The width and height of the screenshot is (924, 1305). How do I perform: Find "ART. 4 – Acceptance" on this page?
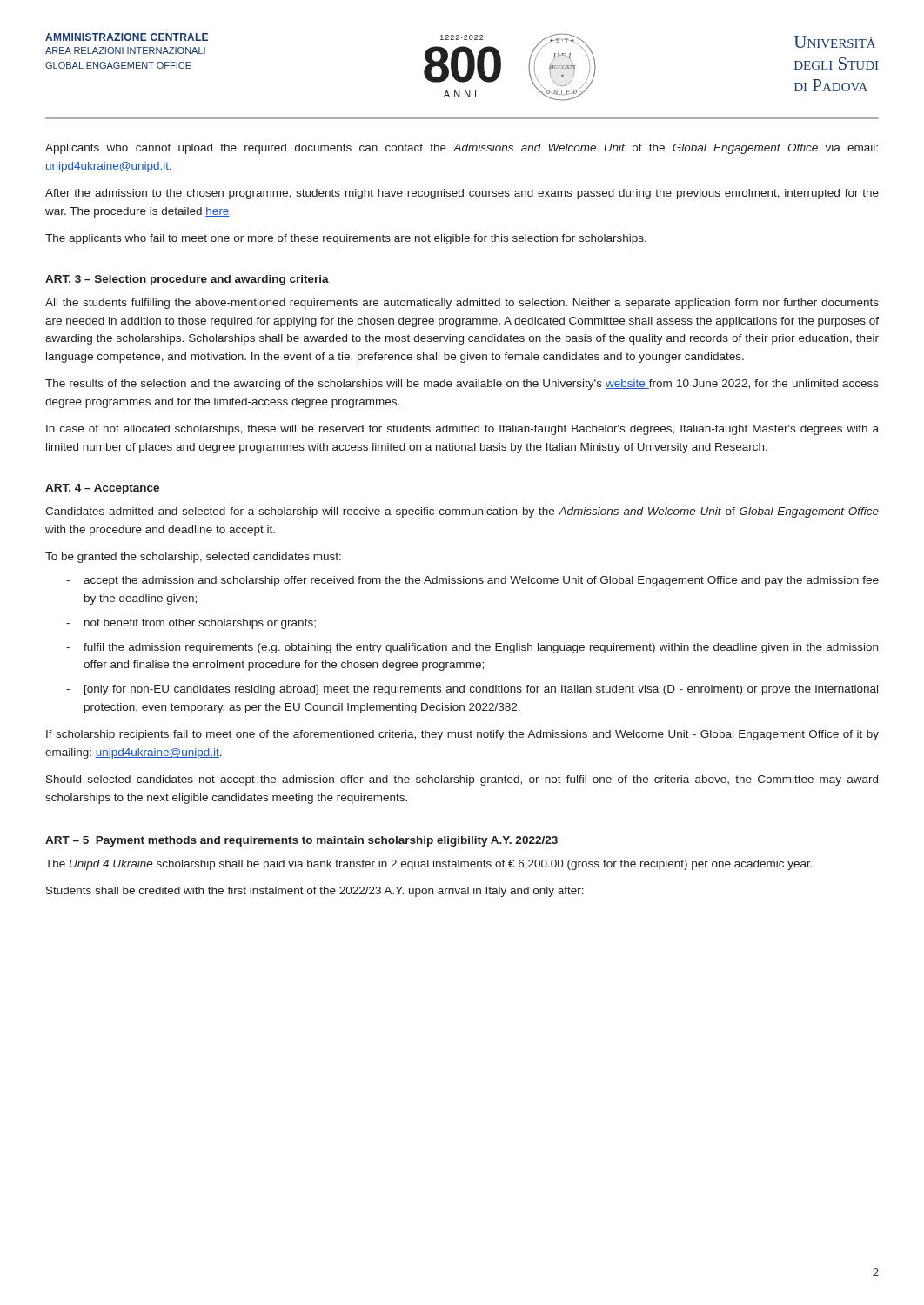tap(102, 488)
